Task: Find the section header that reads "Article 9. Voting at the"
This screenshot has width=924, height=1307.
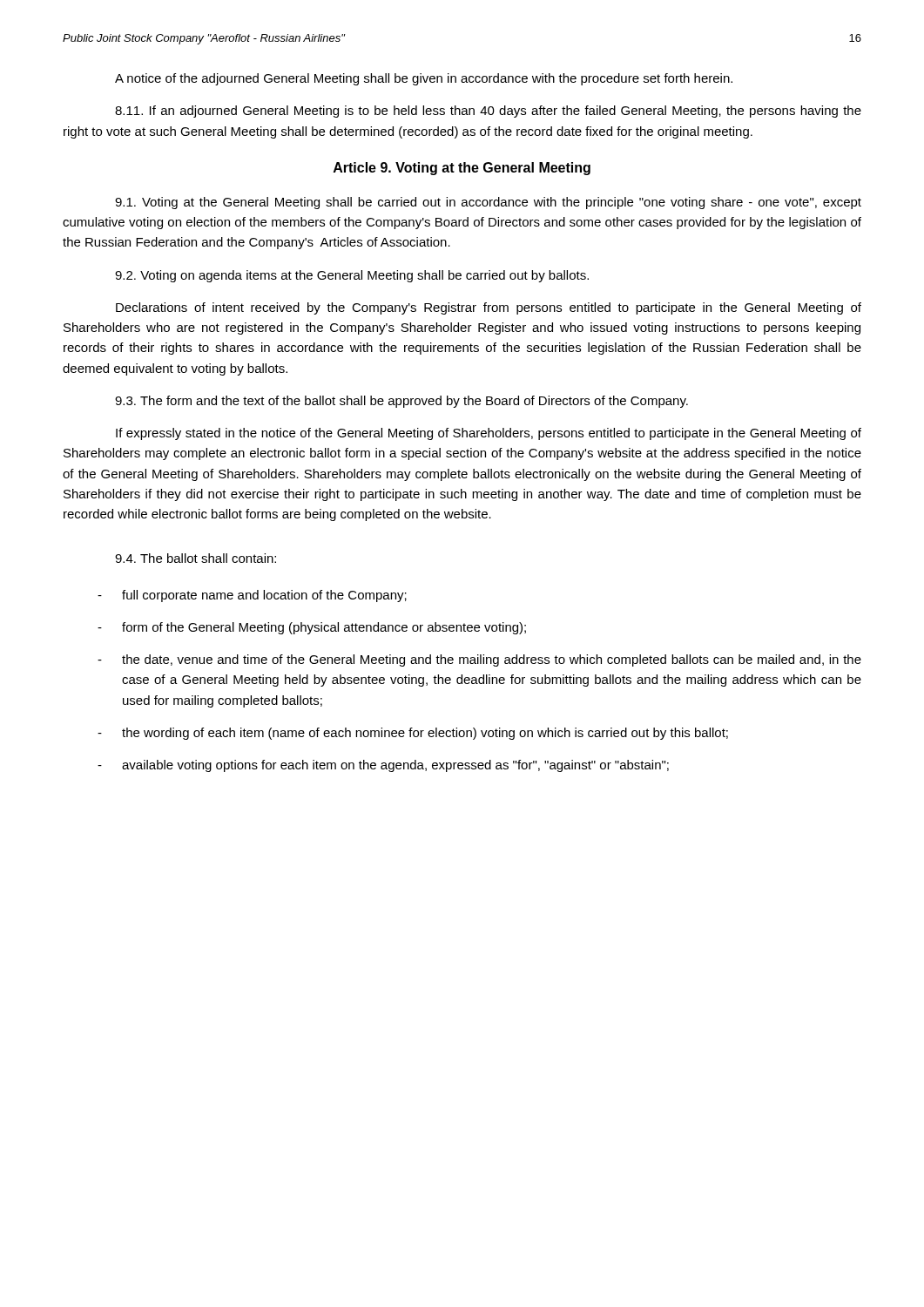Action: [462, 167]
